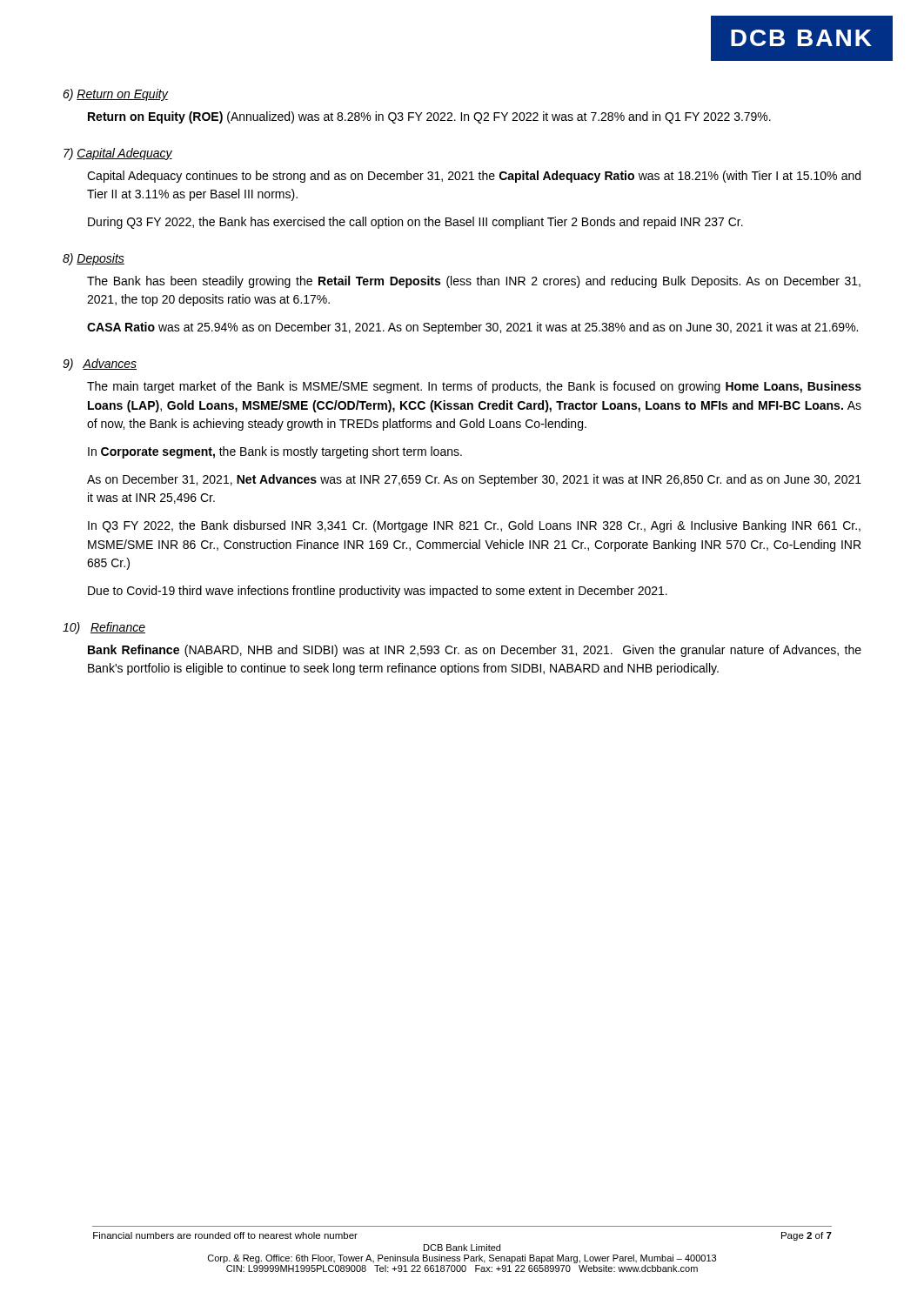The image size is (924, 1305).
Task: Point to "9) Advances"
Action: tap(100, 364)
